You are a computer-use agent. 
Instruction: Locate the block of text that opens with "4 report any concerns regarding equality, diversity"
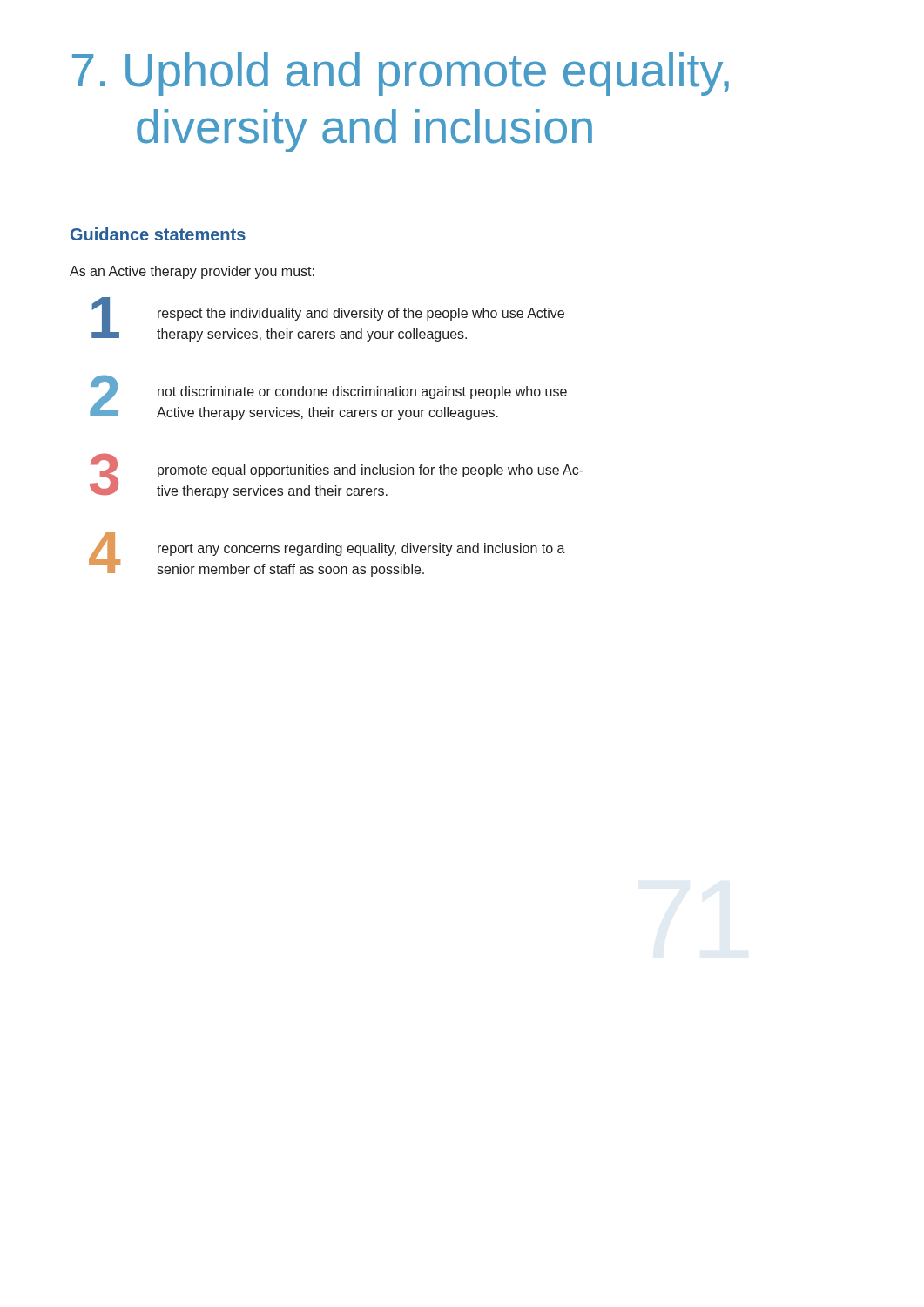(317, 557)
